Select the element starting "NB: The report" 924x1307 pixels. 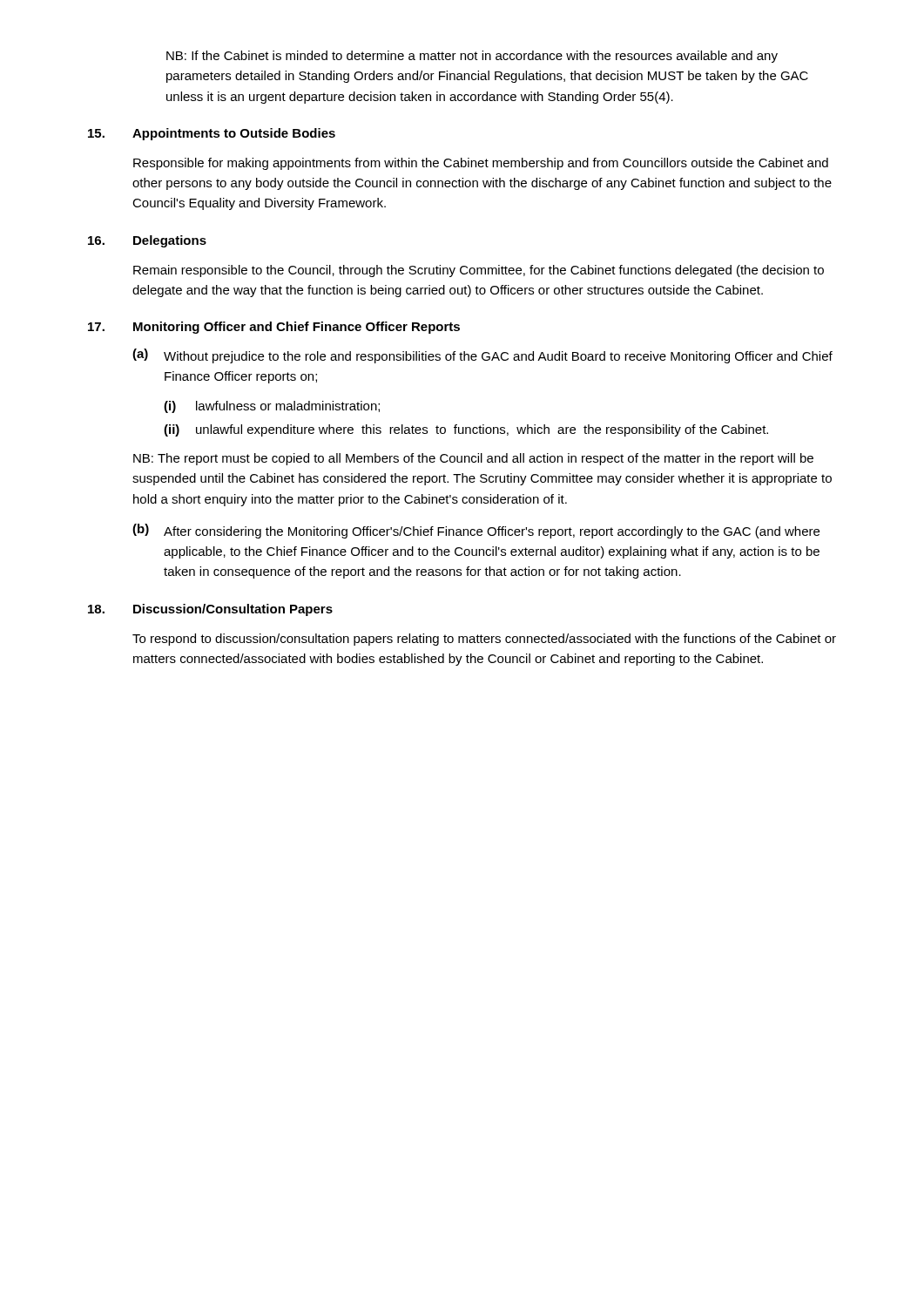489,478
